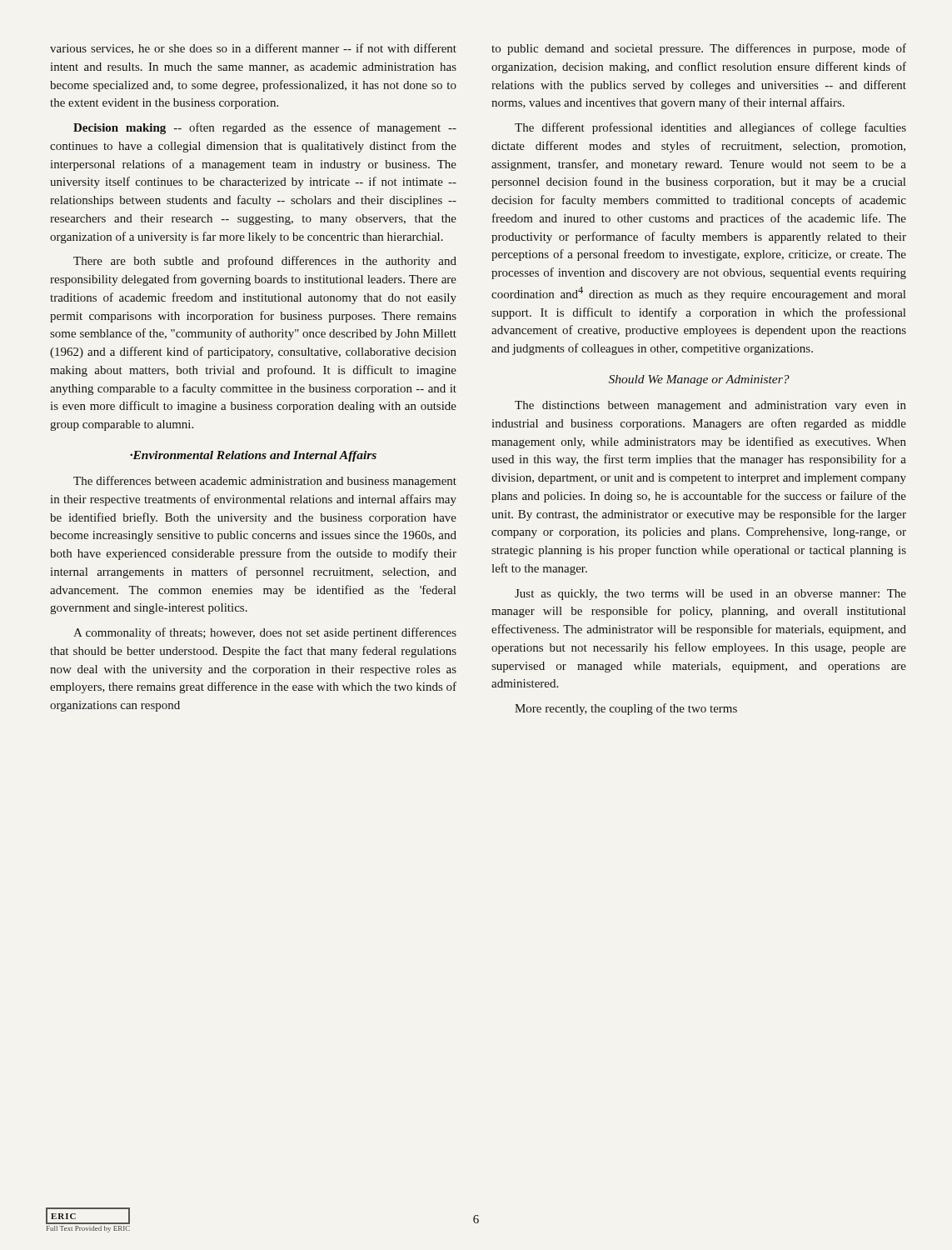Screen dimensions: 1250x952
Task: Click on the element starting "to public demand"
Action: coord(699,76)
